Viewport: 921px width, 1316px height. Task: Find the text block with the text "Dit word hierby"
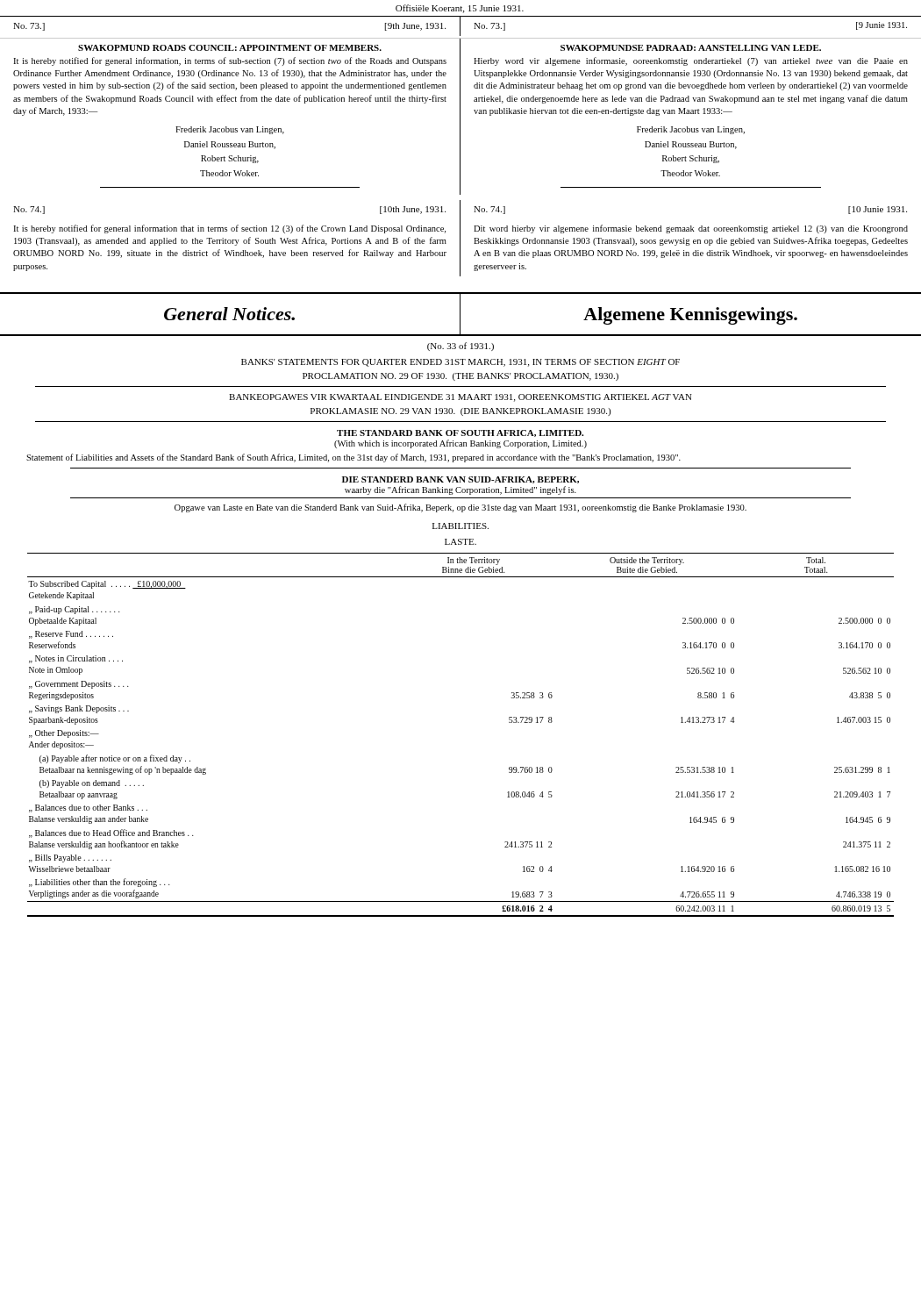pos(691,247)
